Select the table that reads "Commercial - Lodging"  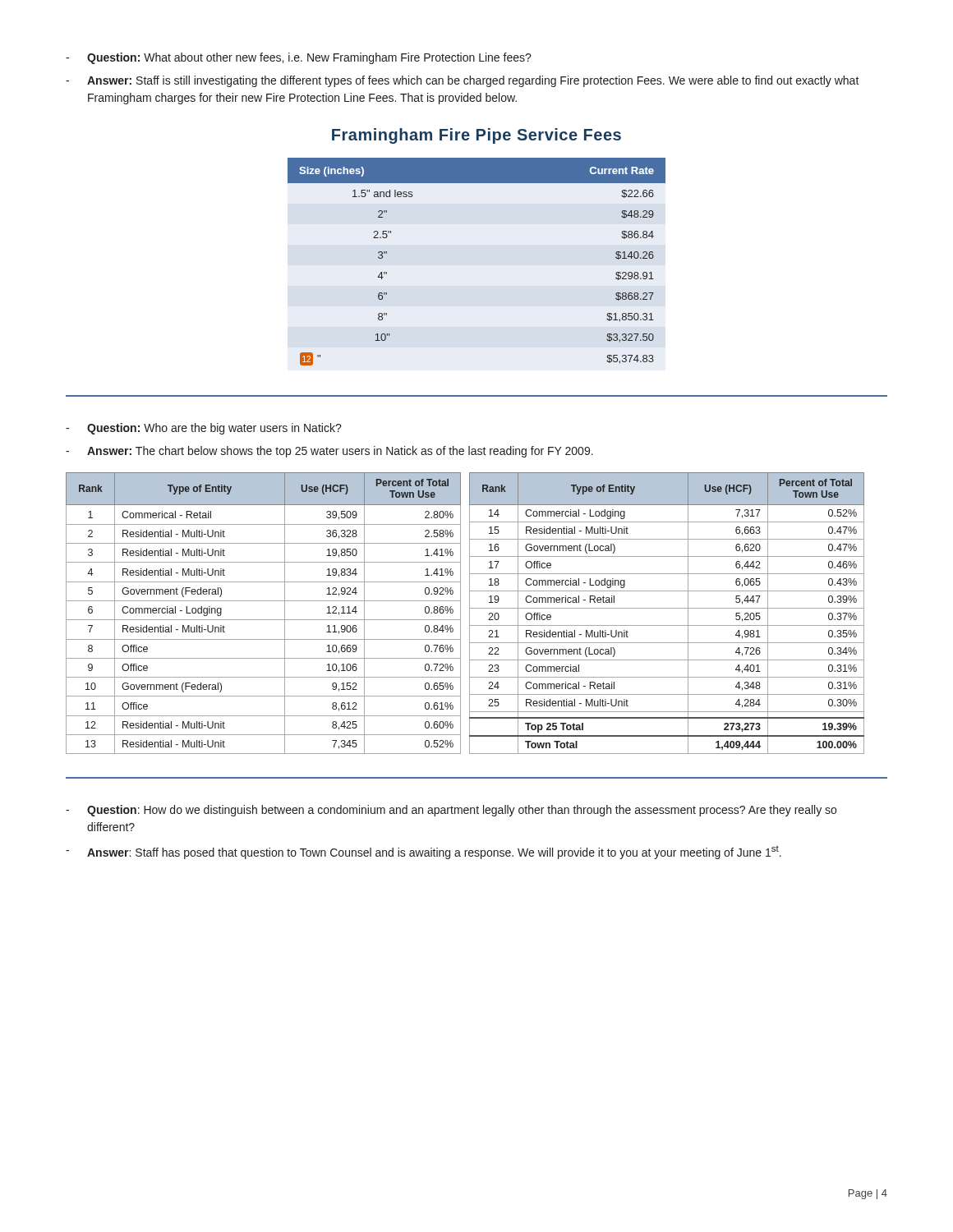tap(476, 614)
